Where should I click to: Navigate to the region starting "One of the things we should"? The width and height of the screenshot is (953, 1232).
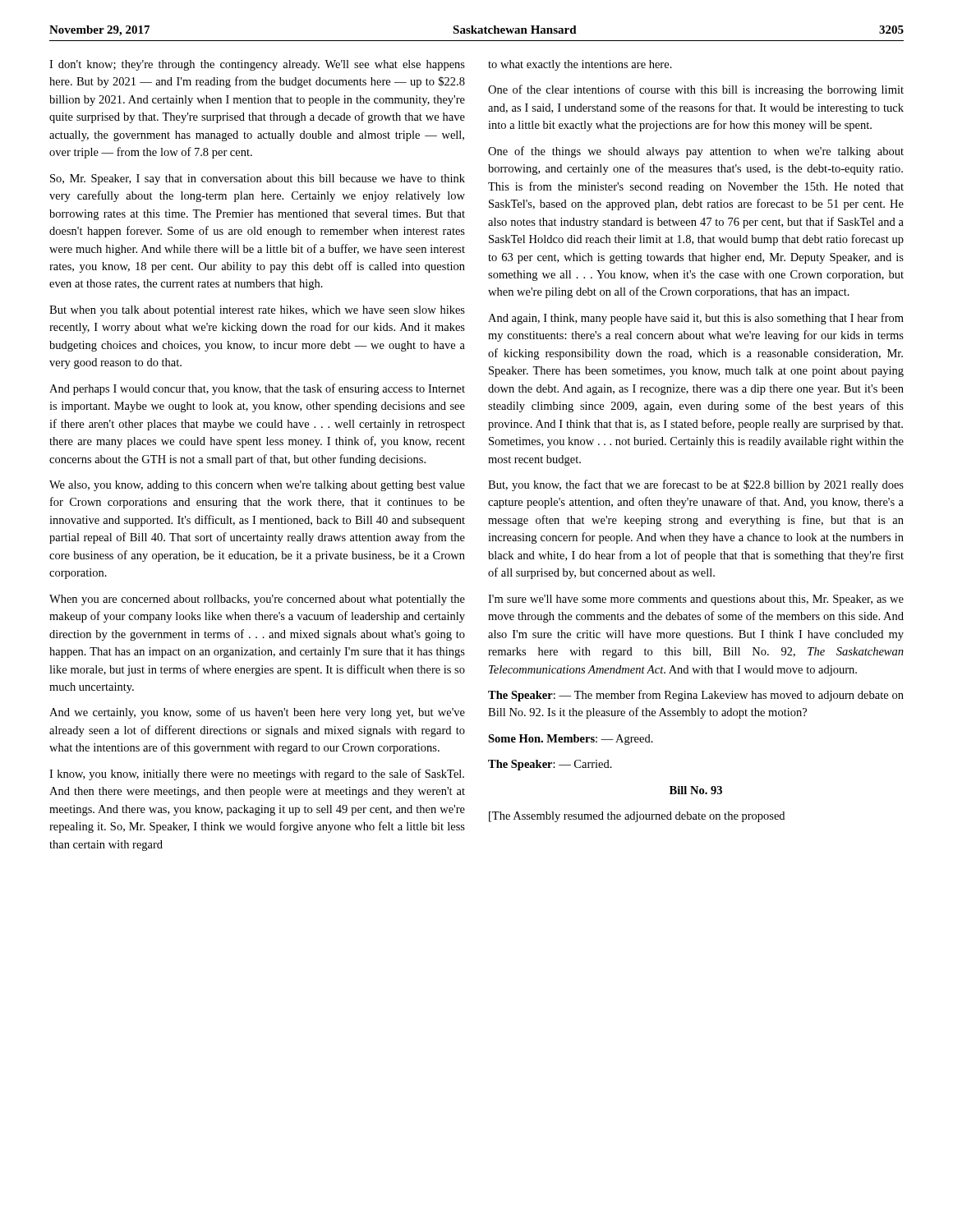click(696, 222)
